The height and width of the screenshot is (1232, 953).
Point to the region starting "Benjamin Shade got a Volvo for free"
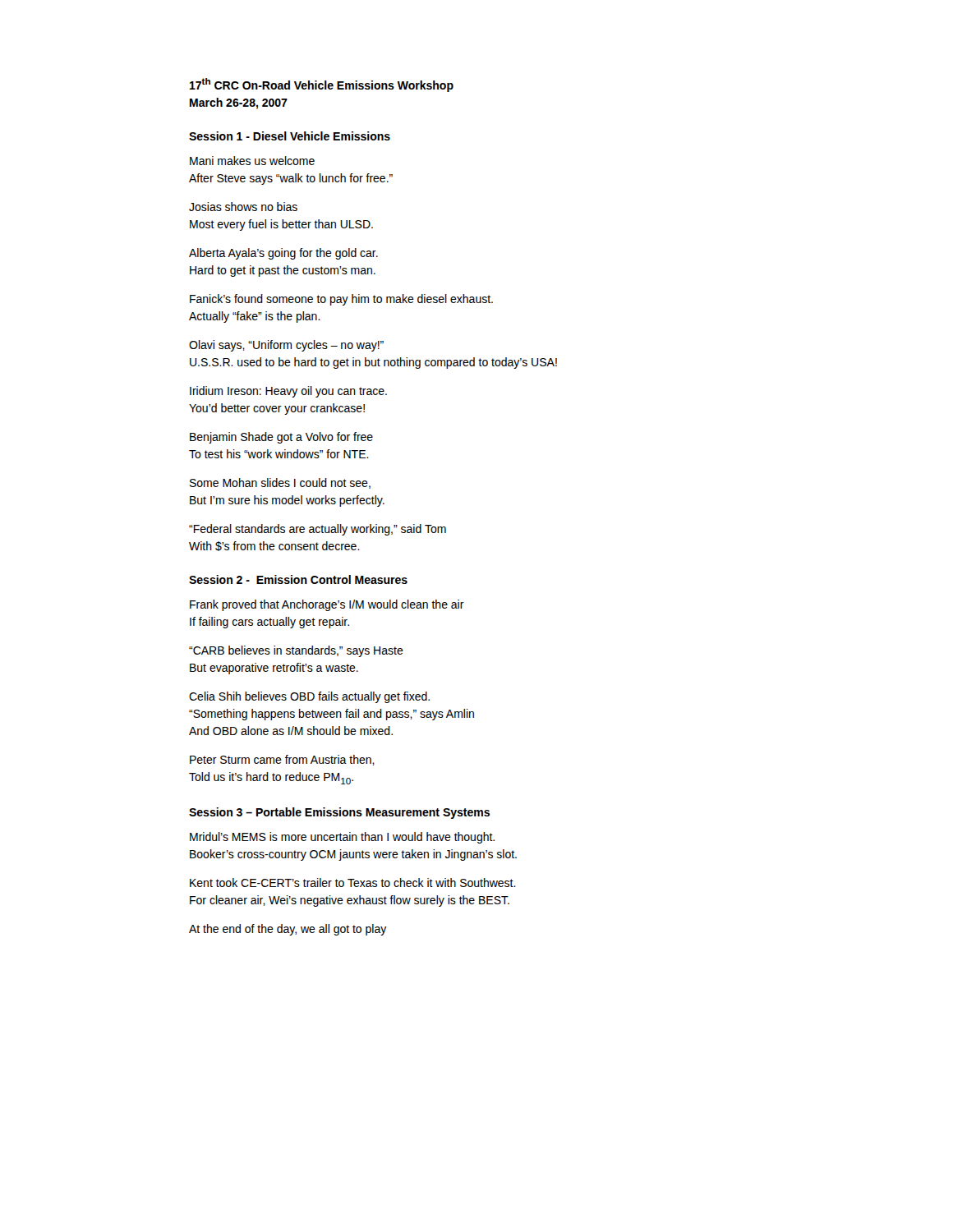[x=281, y=438]
